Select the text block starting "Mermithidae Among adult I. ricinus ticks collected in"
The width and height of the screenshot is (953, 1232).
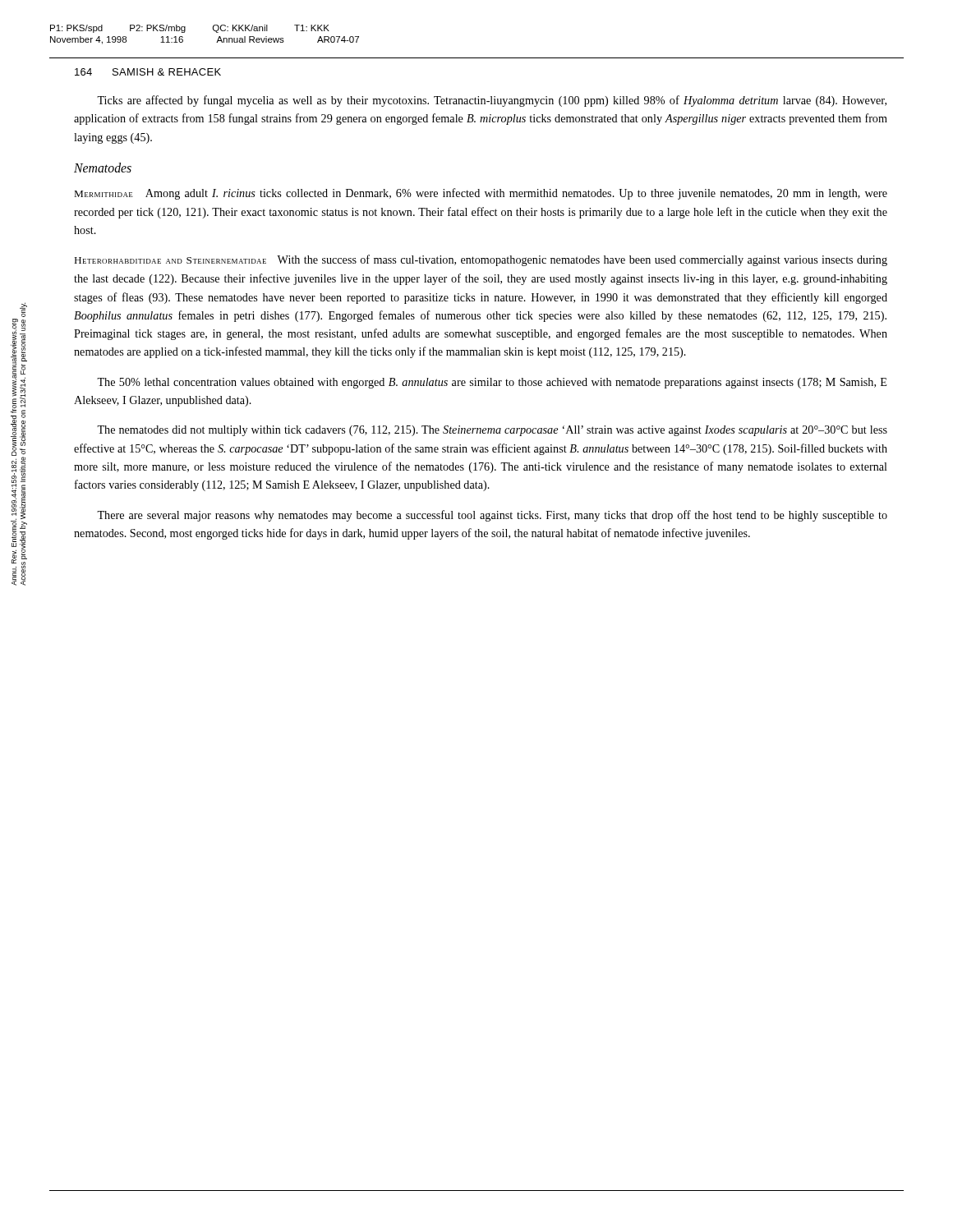tap(481, 212)
